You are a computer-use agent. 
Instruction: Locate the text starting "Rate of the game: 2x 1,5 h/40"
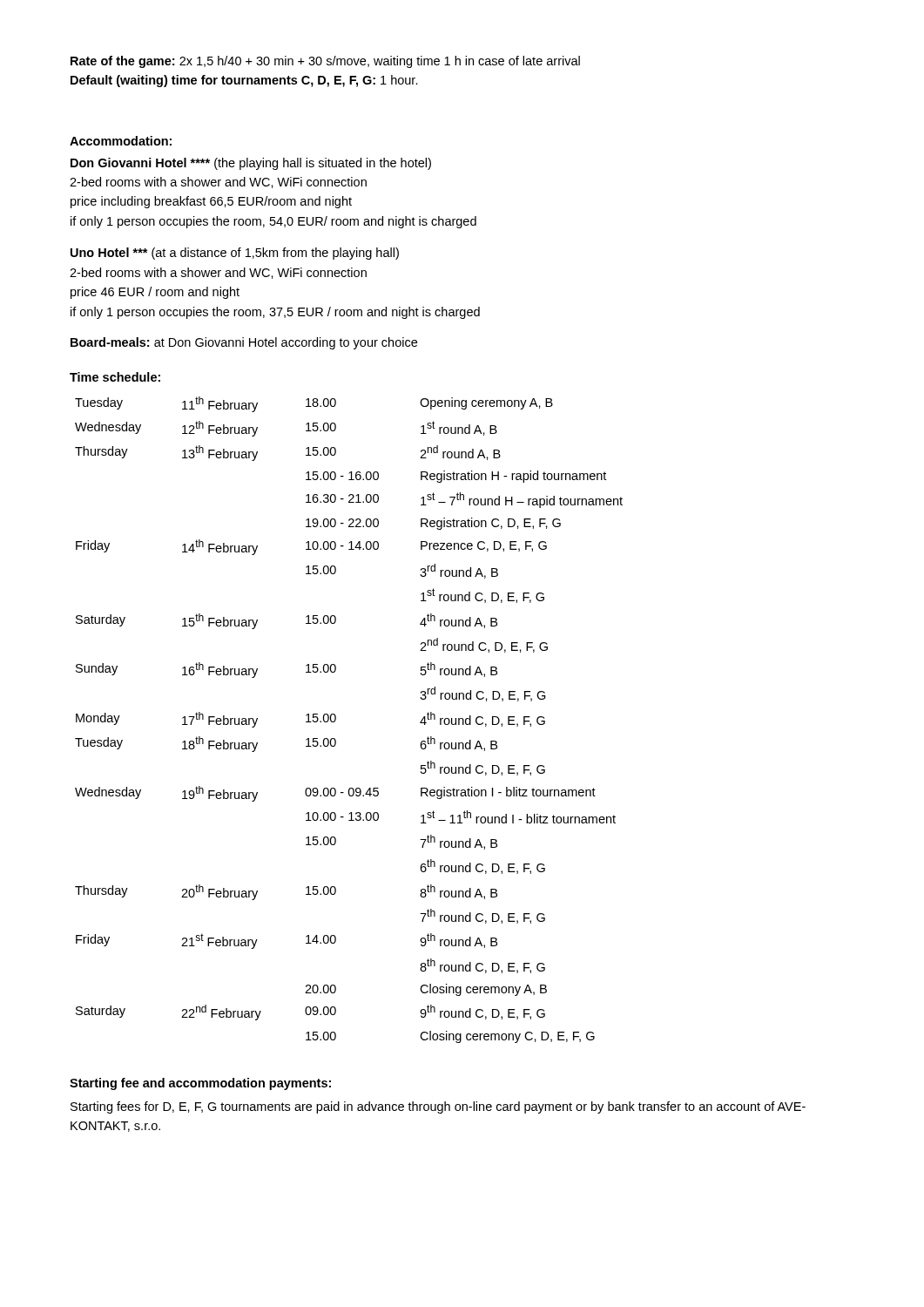pos(325,70)
